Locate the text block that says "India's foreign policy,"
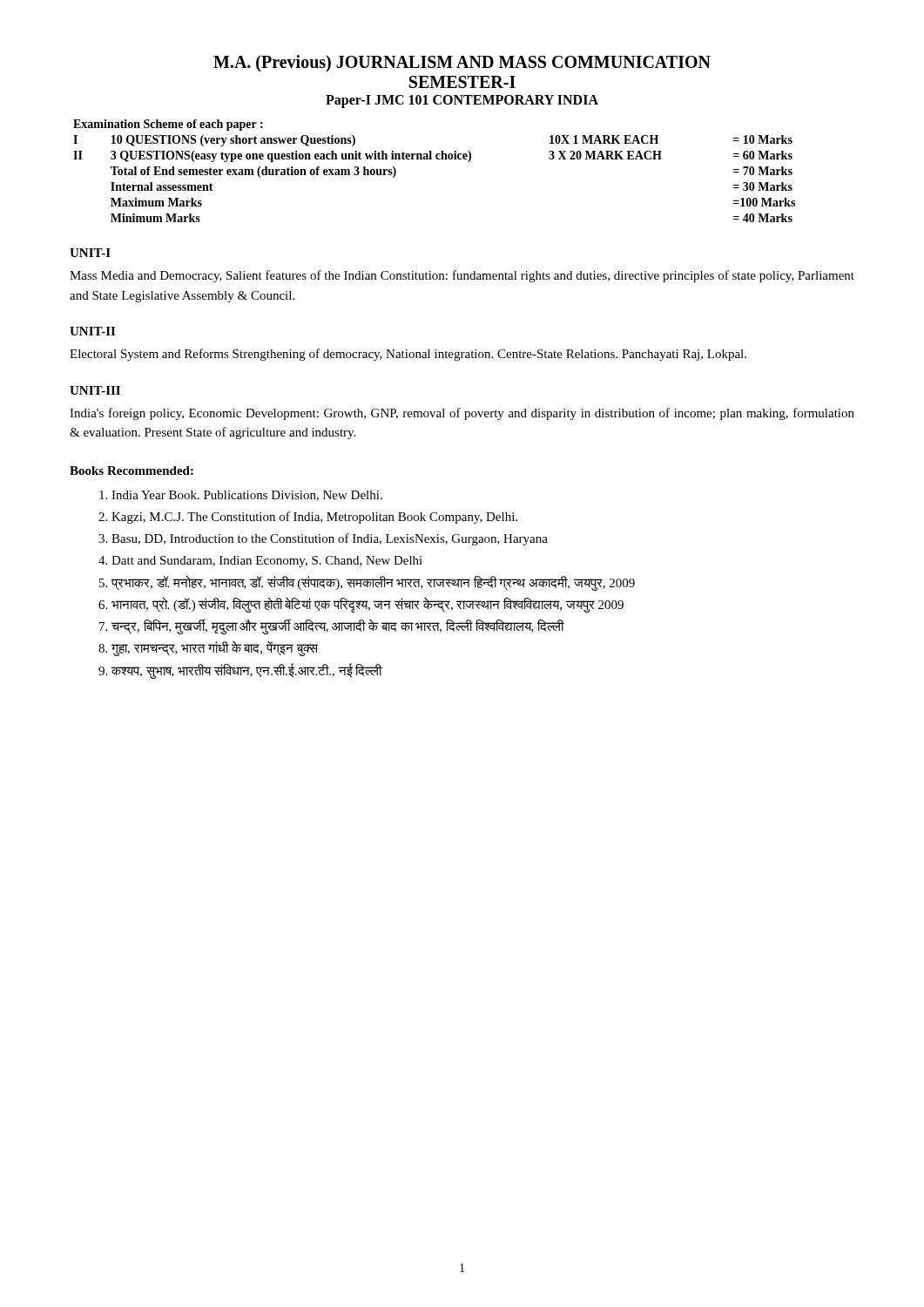 pos(462,422)
